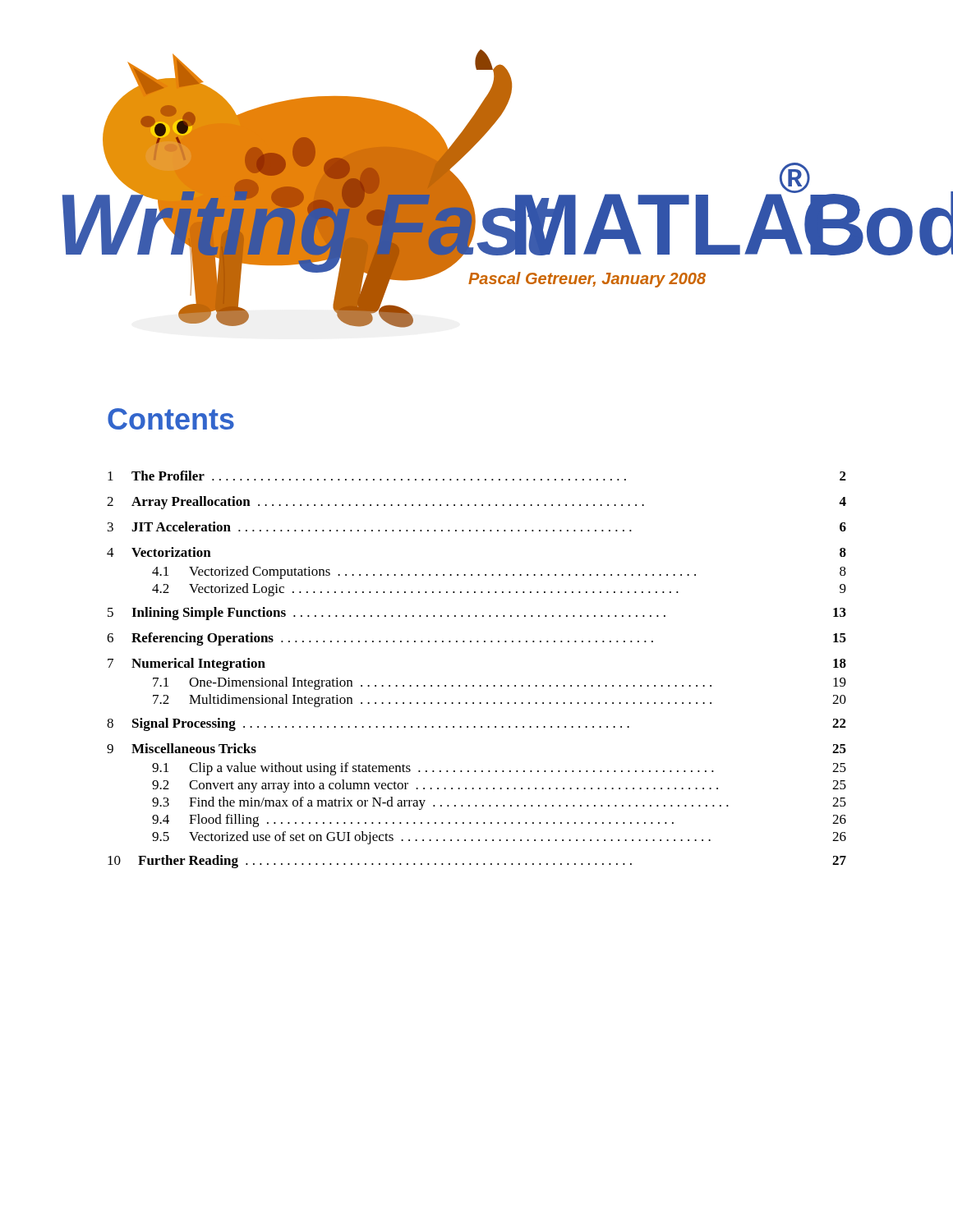Find the list item containing "9 Miscellaneous Tricks"
This screenshot has height=1232, width=953.
(x=188, y=748)
